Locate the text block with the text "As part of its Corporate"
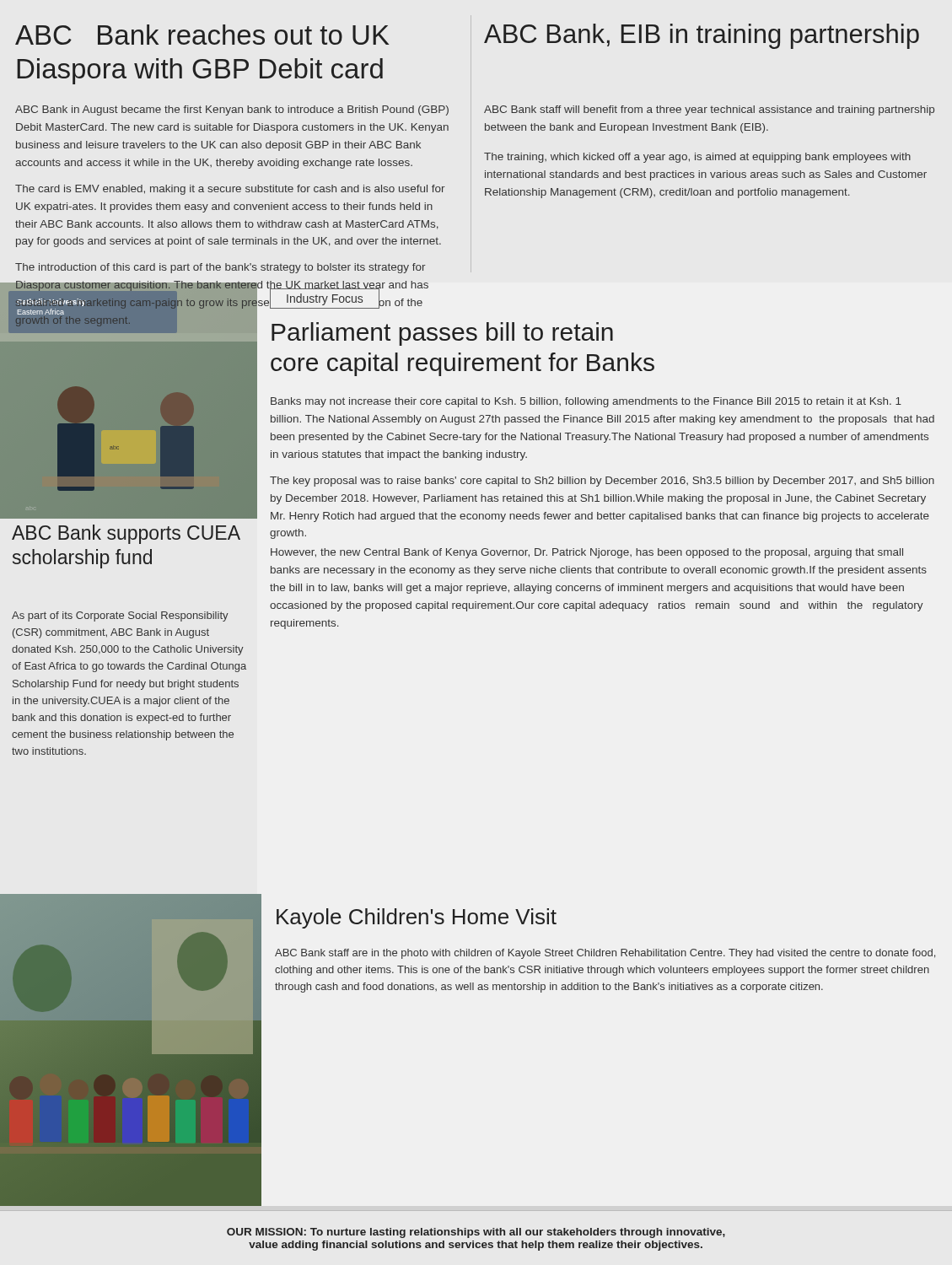Image resolution: width=952 pixels, height=1265 pixels. 131,684
